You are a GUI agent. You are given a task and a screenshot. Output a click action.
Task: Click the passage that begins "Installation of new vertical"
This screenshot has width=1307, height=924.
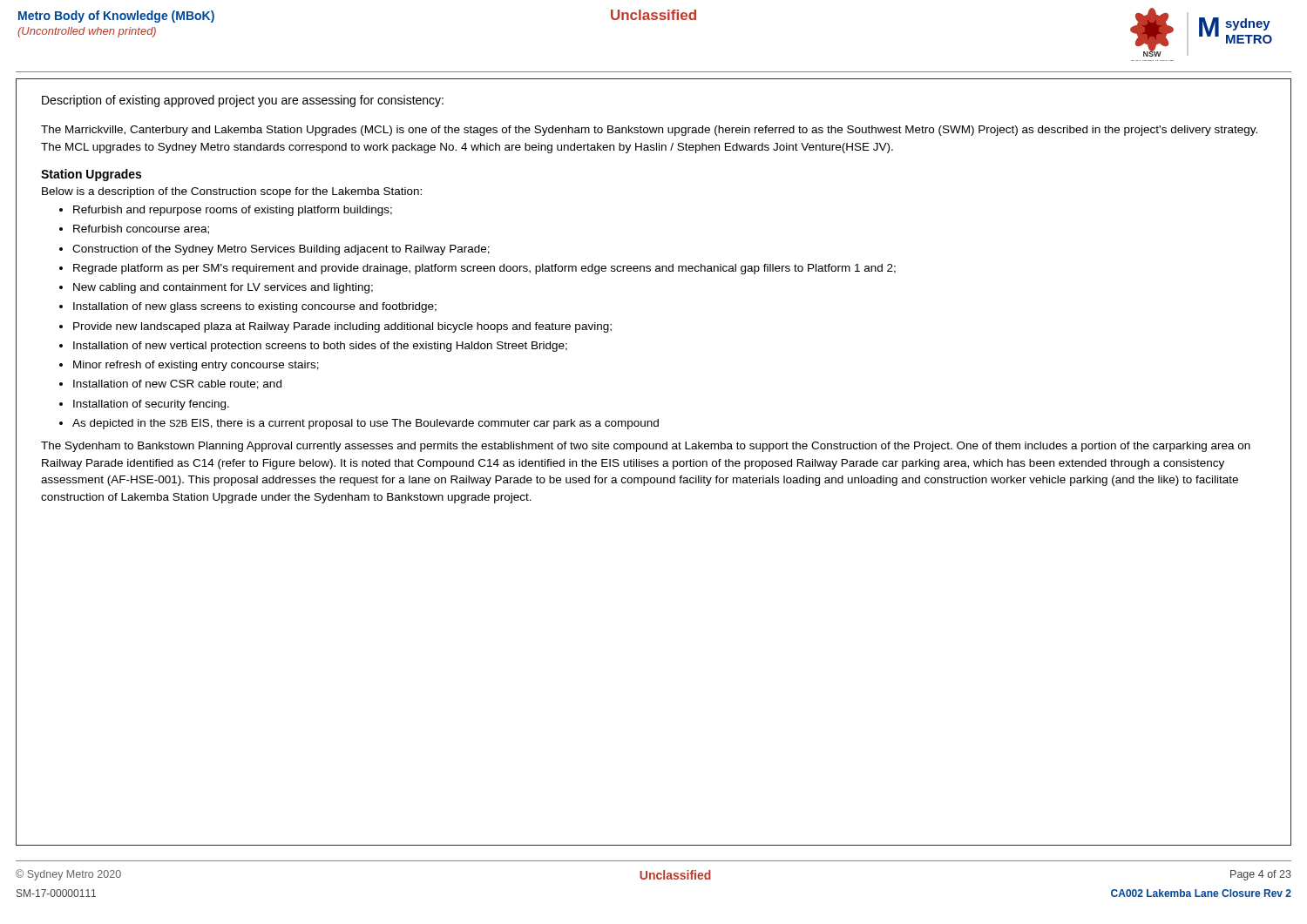[x=320, y=345]
